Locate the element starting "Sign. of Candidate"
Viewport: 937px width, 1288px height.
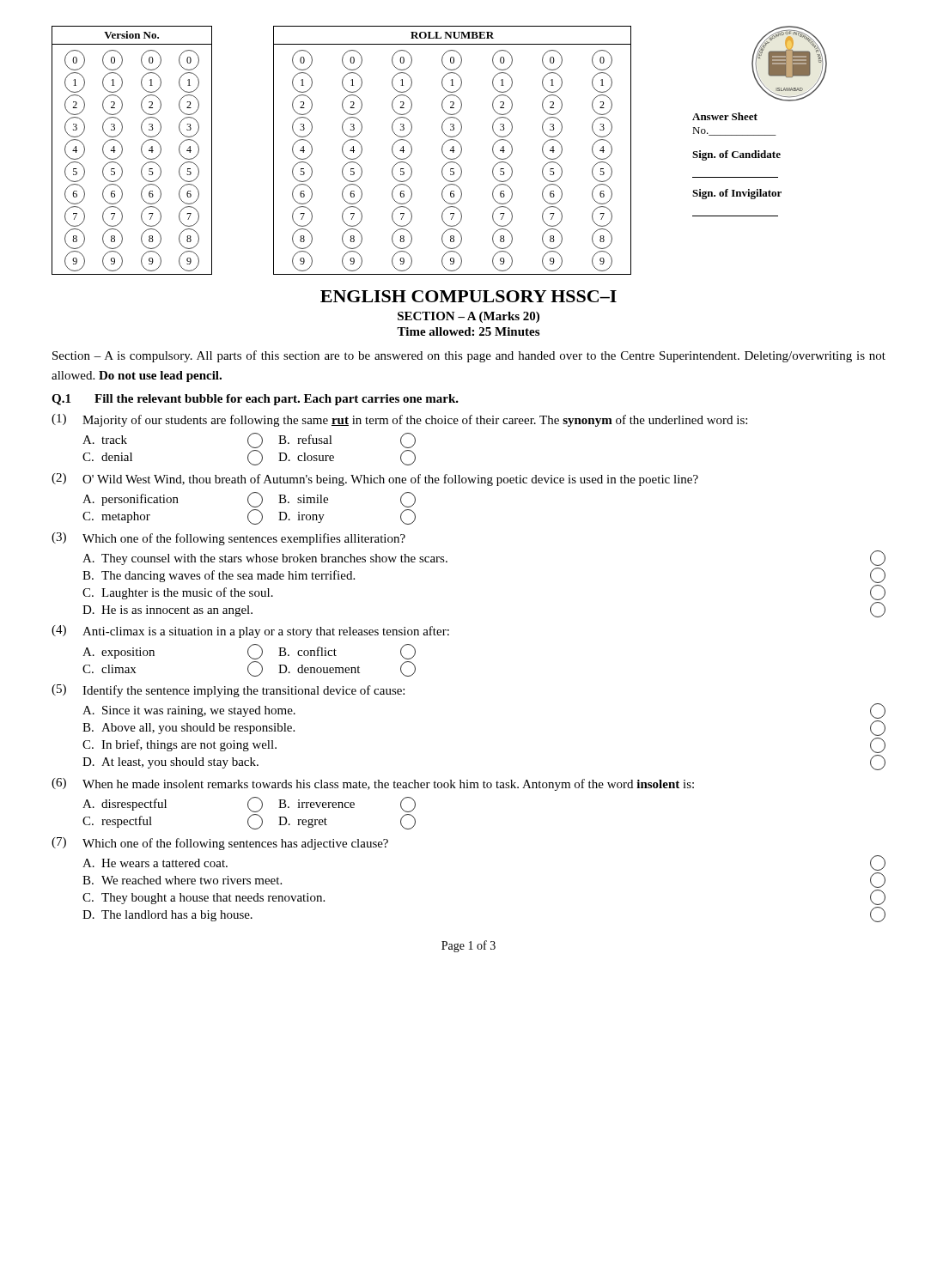coord(736,163)
